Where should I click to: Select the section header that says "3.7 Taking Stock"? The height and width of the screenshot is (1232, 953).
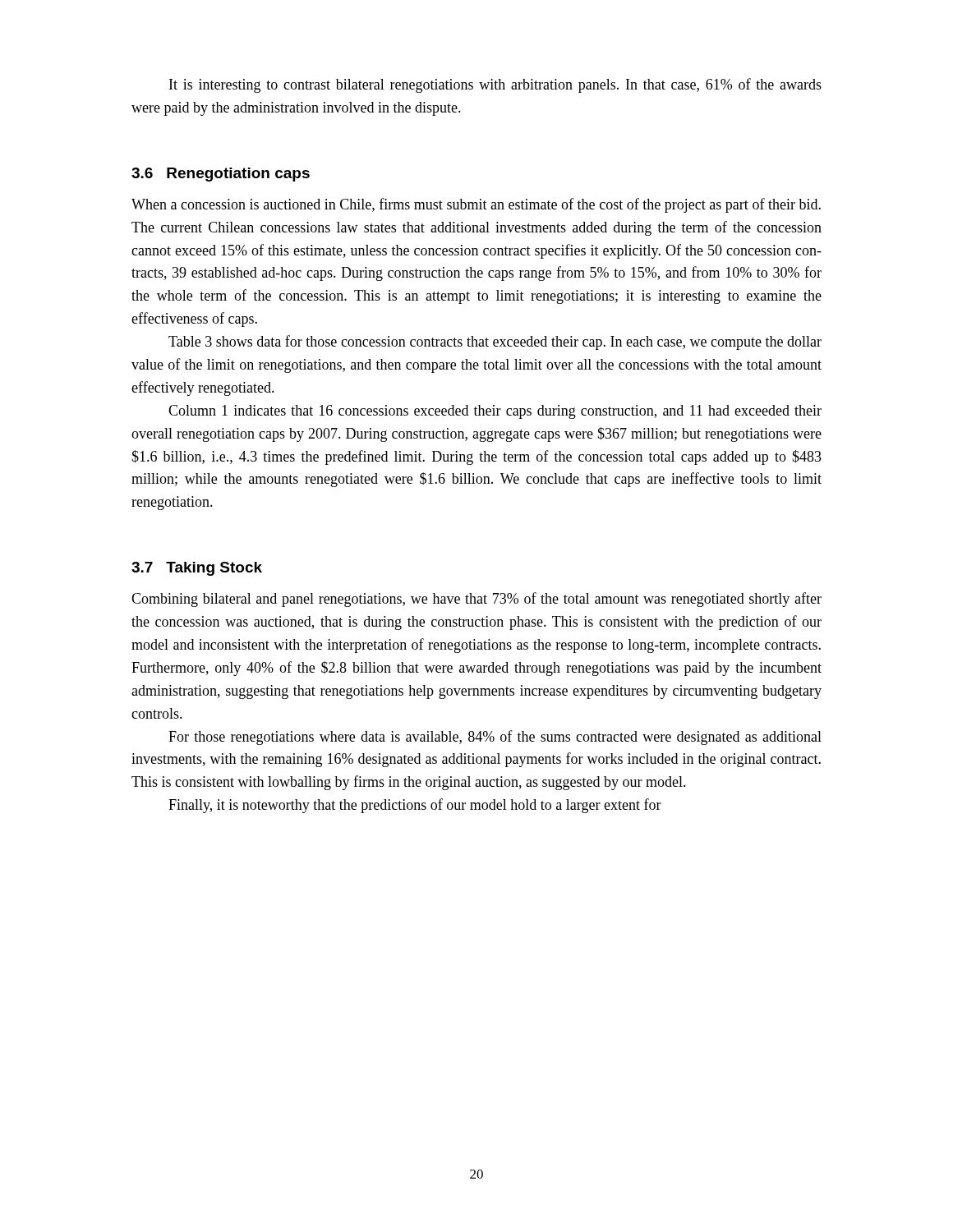pyautogui.click(x=197, y=567)
